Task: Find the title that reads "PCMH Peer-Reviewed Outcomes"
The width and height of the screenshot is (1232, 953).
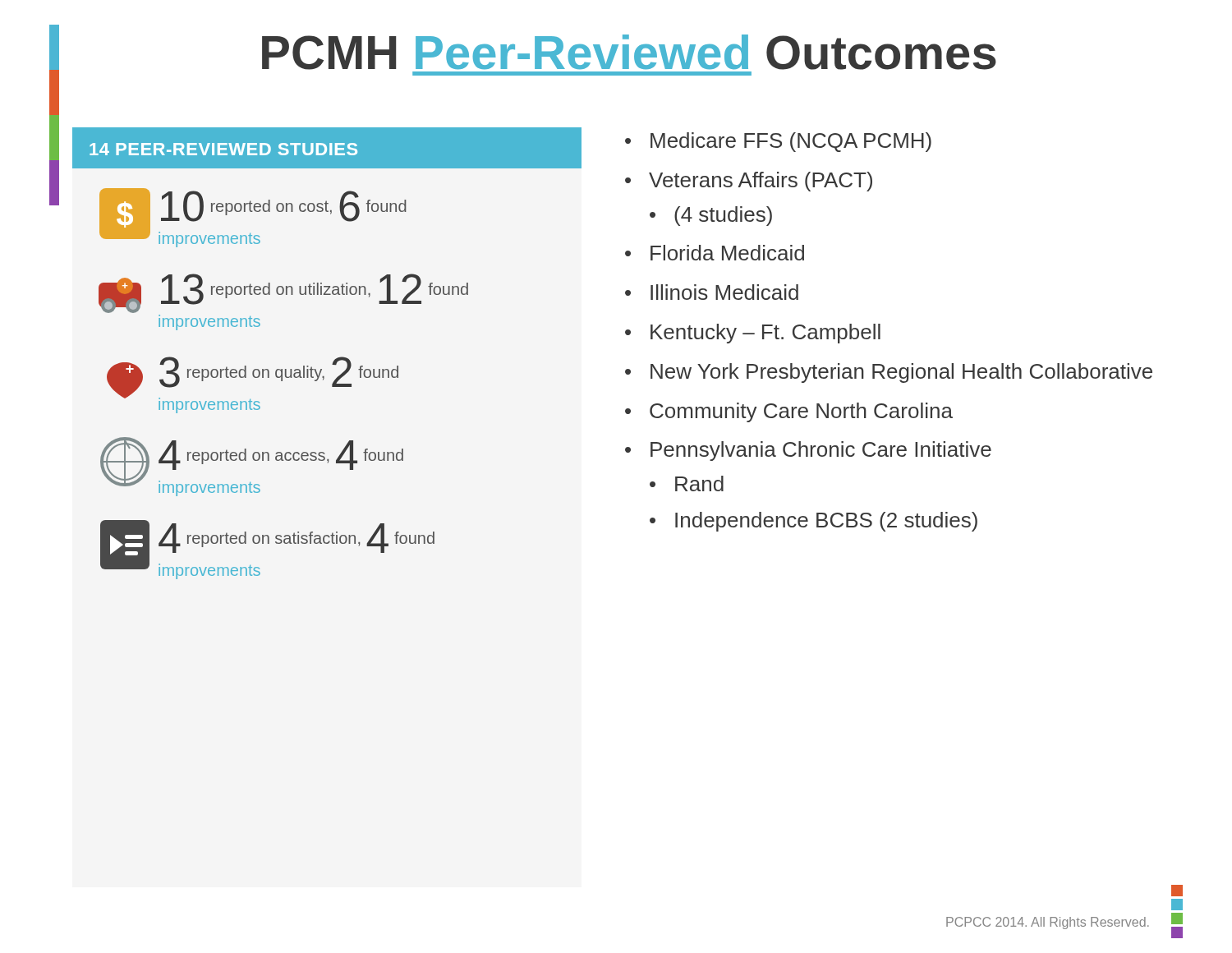Action: coord(628,52)
